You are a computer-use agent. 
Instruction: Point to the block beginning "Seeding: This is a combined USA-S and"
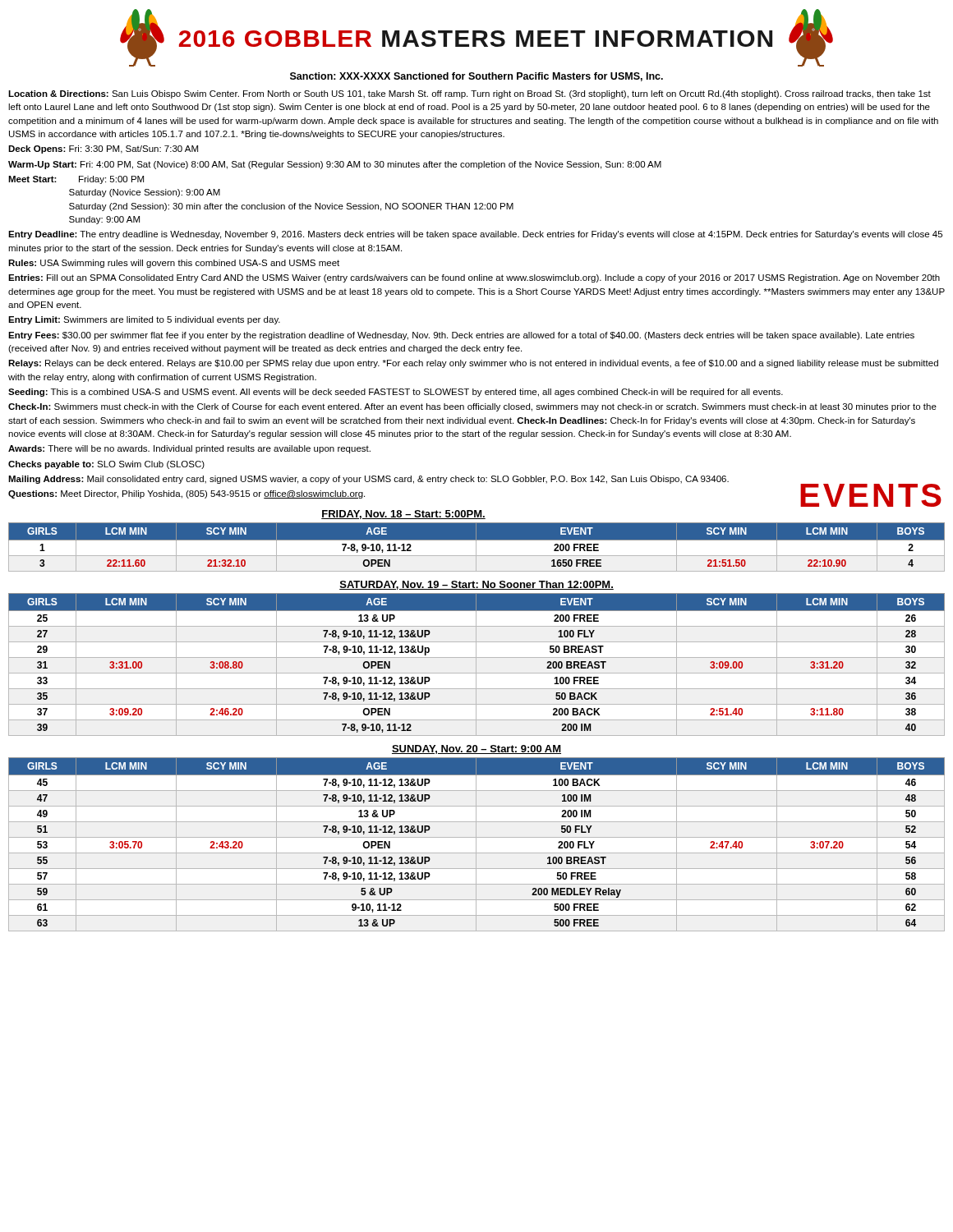pos(396,392)
